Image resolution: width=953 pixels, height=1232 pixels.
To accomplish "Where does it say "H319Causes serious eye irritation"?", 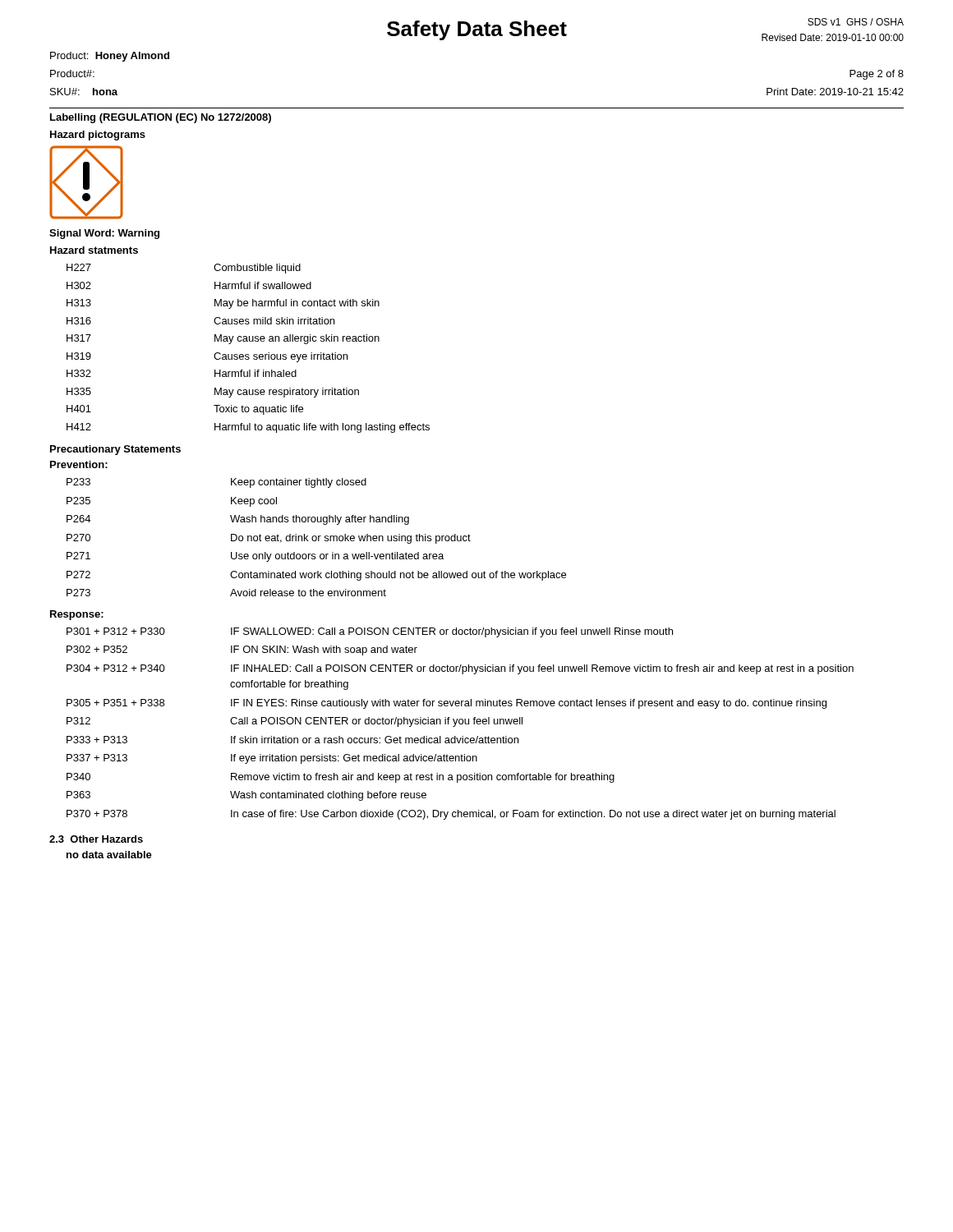I will pos(76,356).
